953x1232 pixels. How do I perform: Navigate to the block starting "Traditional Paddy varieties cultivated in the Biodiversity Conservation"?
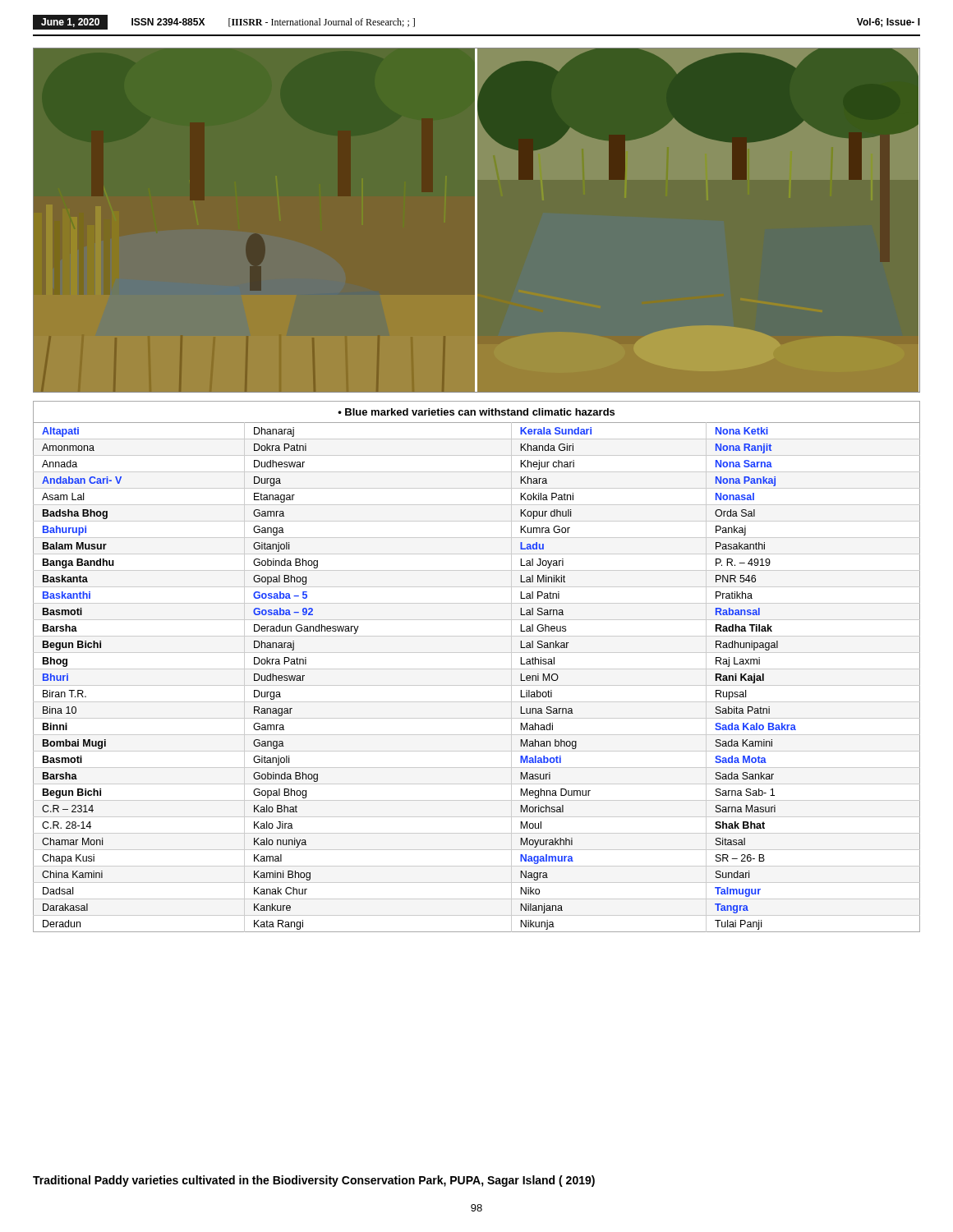click(314, 1180)
